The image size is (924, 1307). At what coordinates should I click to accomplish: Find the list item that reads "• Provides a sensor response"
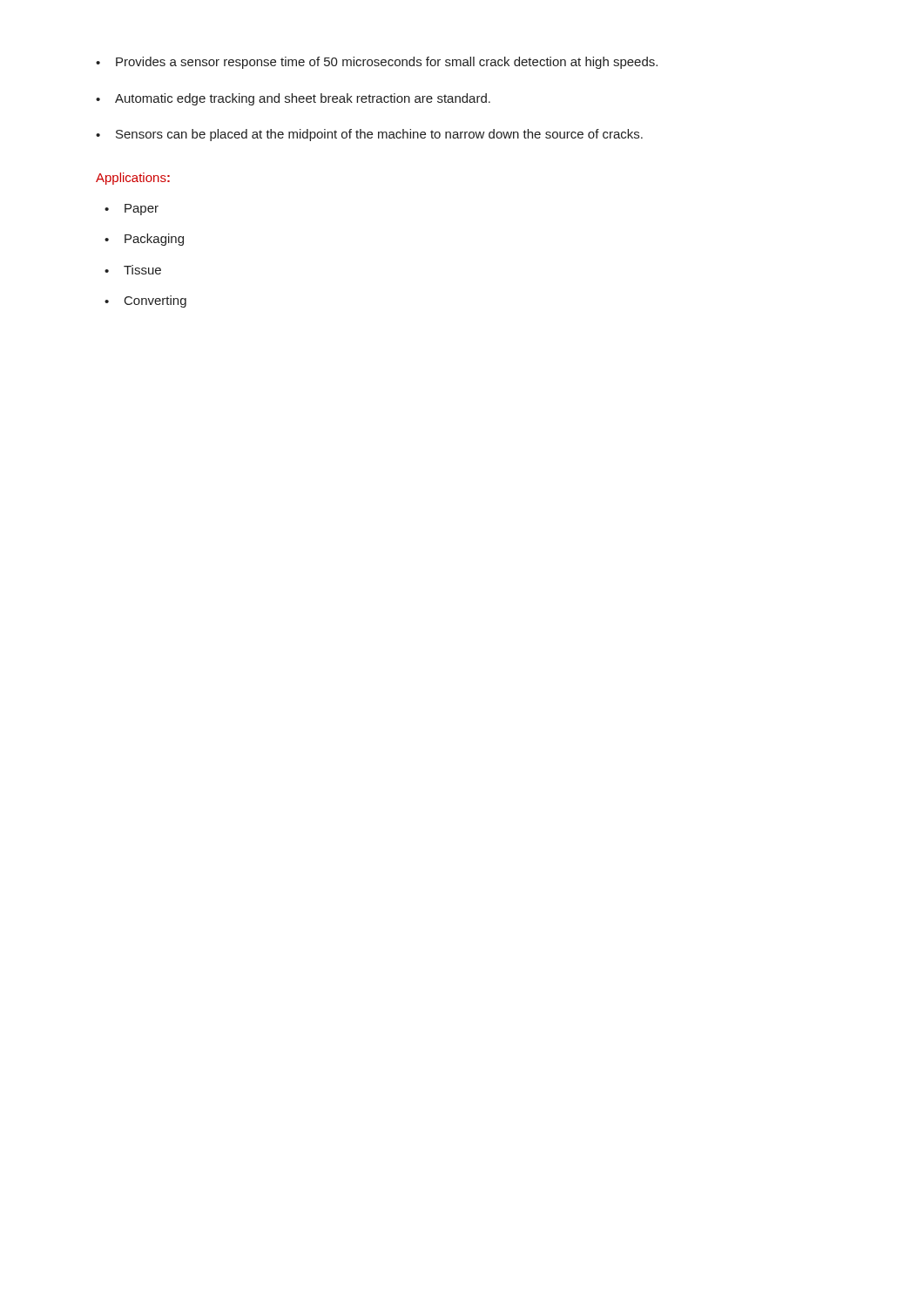pos(462,63)
